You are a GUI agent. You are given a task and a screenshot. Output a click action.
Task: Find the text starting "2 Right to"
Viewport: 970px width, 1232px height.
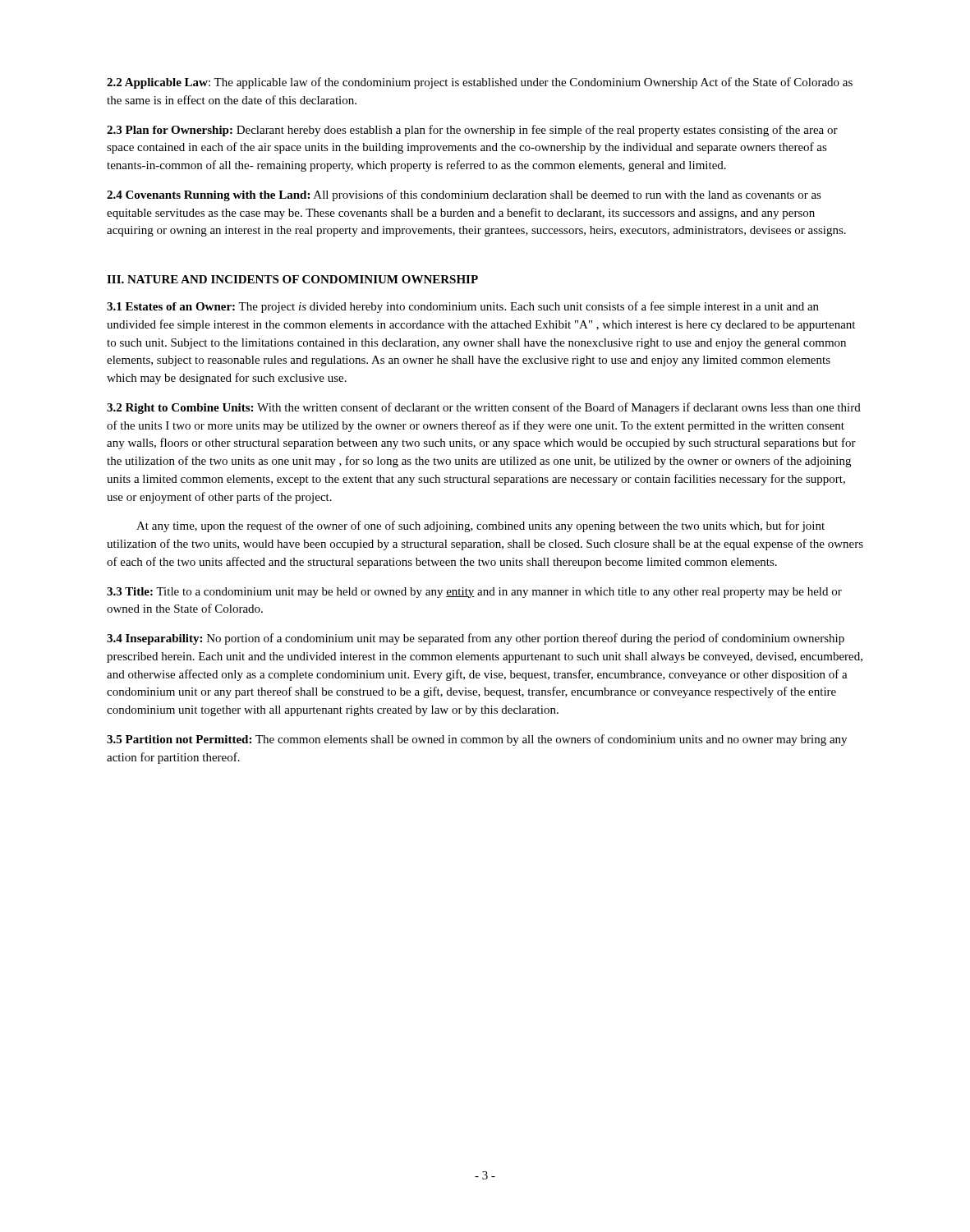click(x=484, y=452)
